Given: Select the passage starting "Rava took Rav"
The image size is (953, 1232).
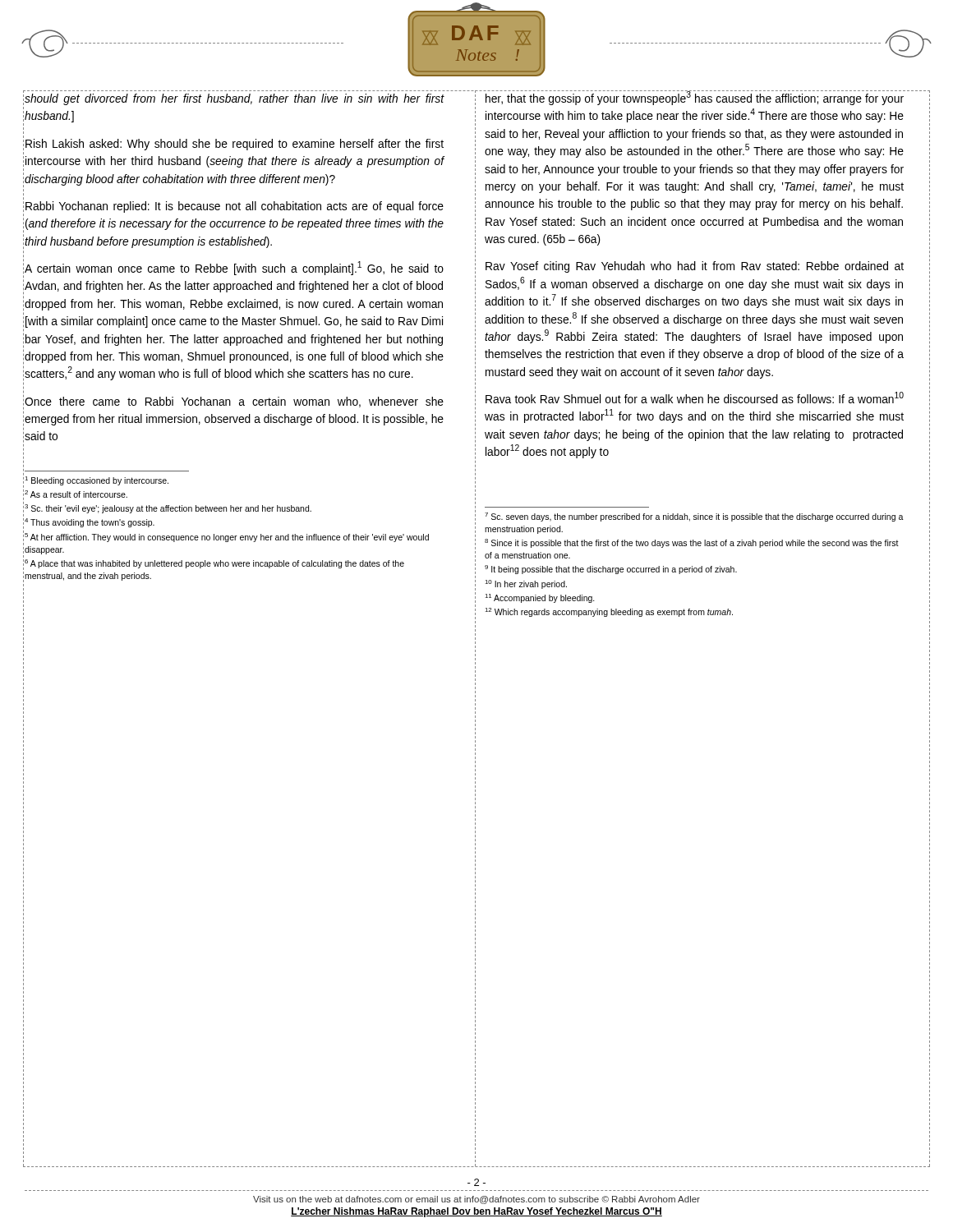Looking at the screenshot, I should (694, 426).
